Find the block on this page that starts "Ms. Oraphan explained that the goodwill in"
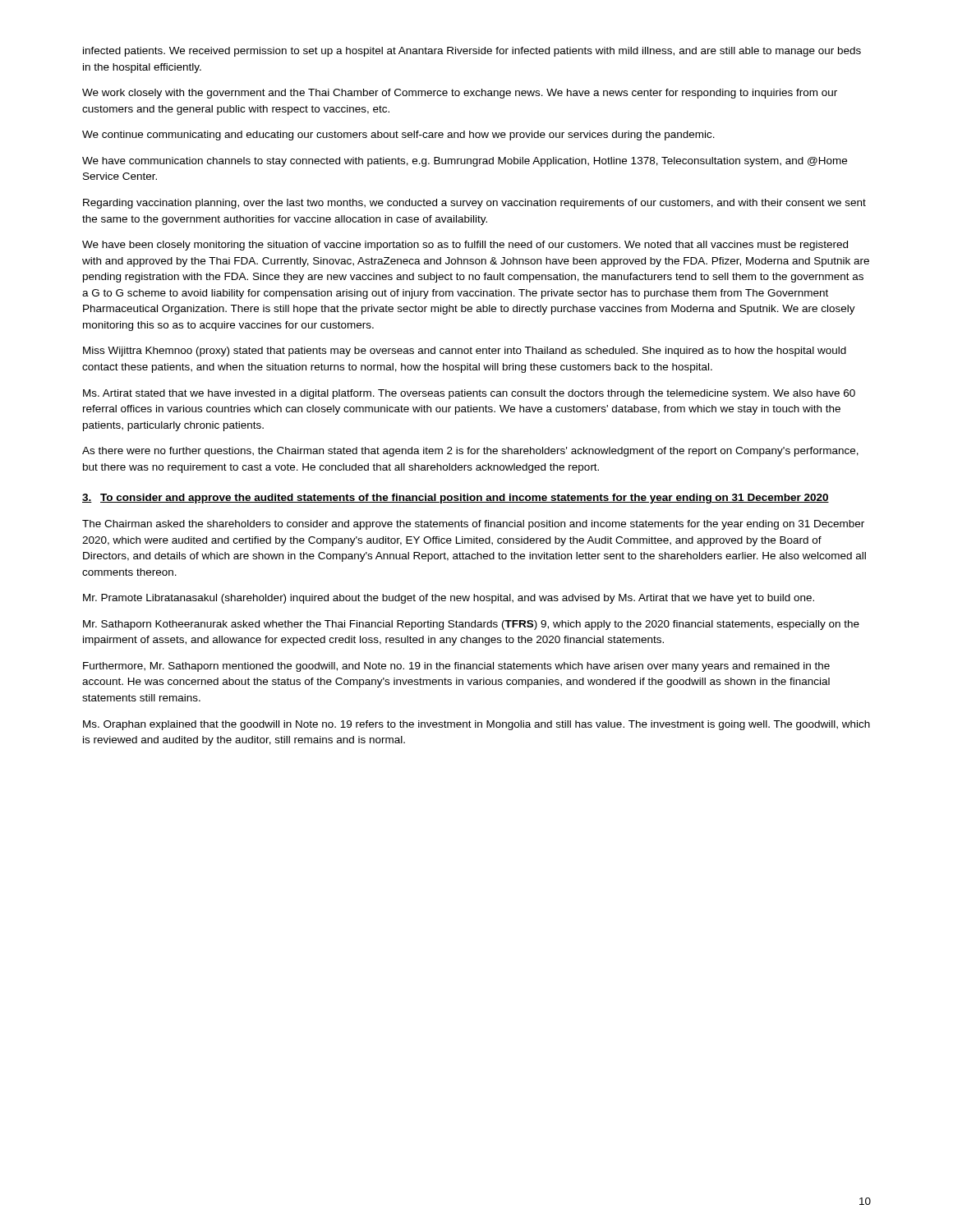Image resolution: width=953 pixels, height=1232 pixels. click(x=476, y=732)
